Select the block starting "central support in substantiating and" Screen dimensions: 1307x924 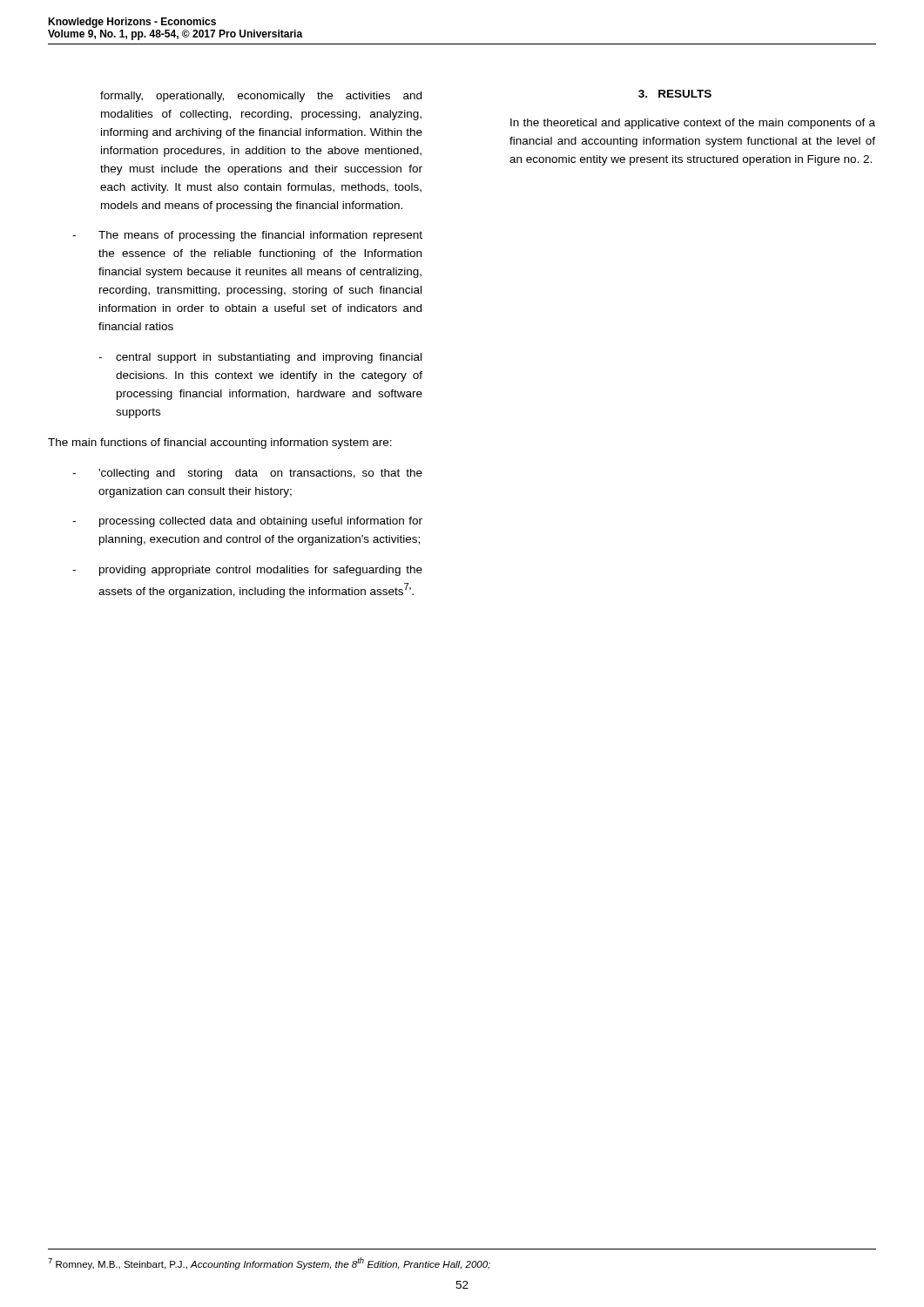point(260,385)
